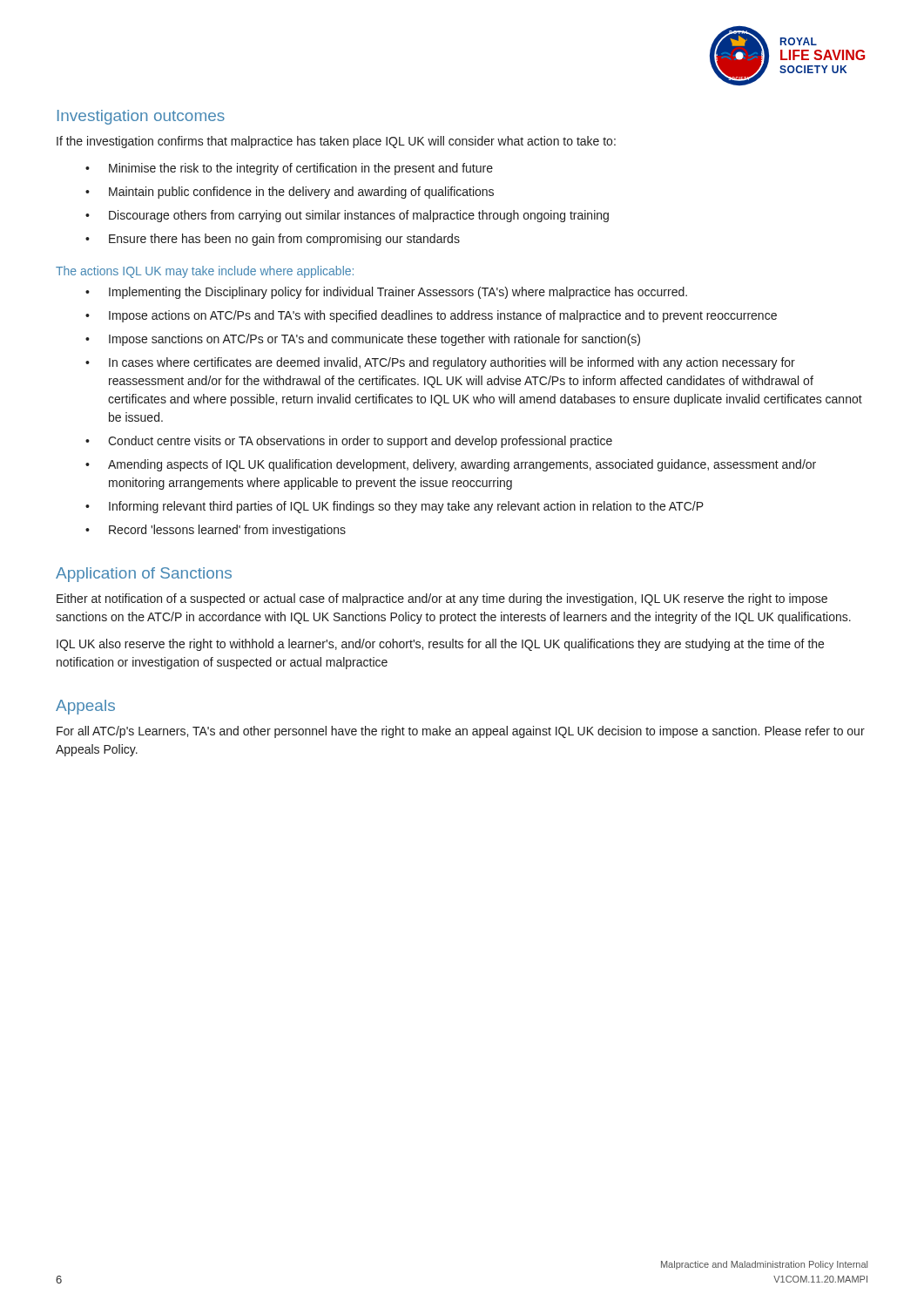The image size is (924, 1307).
Task: Locate the text "Application of Sanctions"
Action: (x=144, y=573)
